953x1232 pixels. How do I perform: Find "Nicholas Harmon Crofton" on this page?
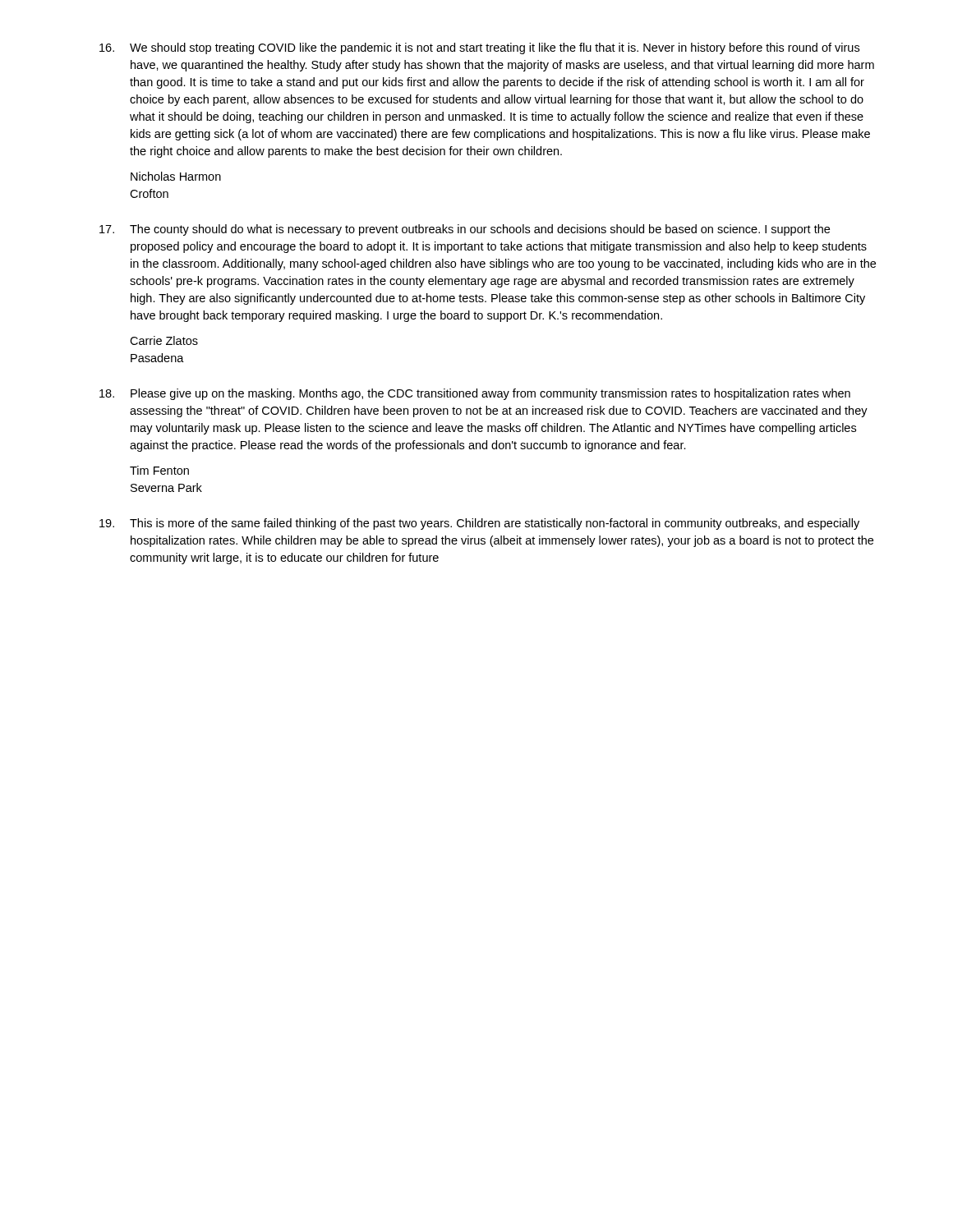tap(175, 185)
